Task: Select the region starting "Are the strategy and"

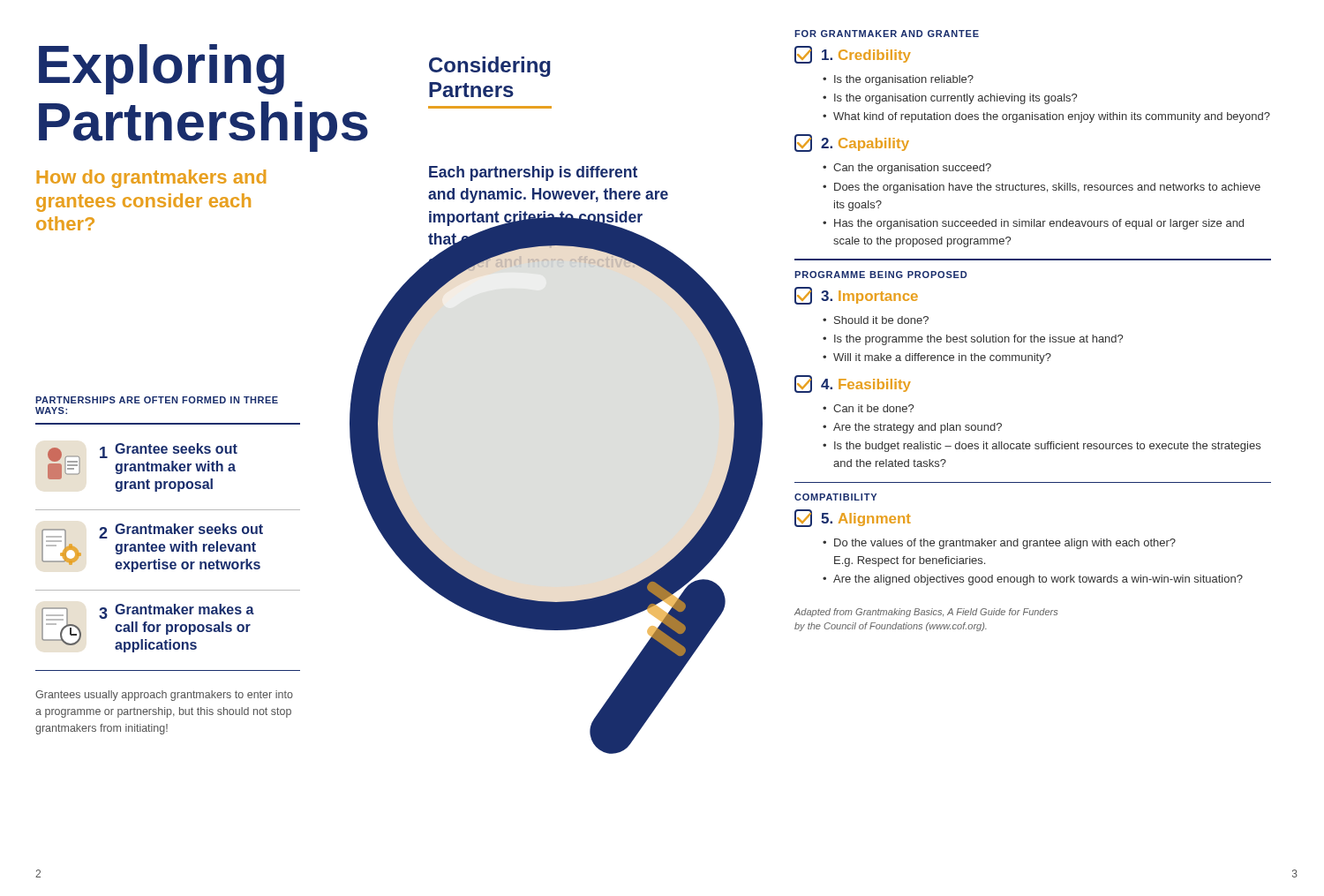Action: tap(918, 427)
